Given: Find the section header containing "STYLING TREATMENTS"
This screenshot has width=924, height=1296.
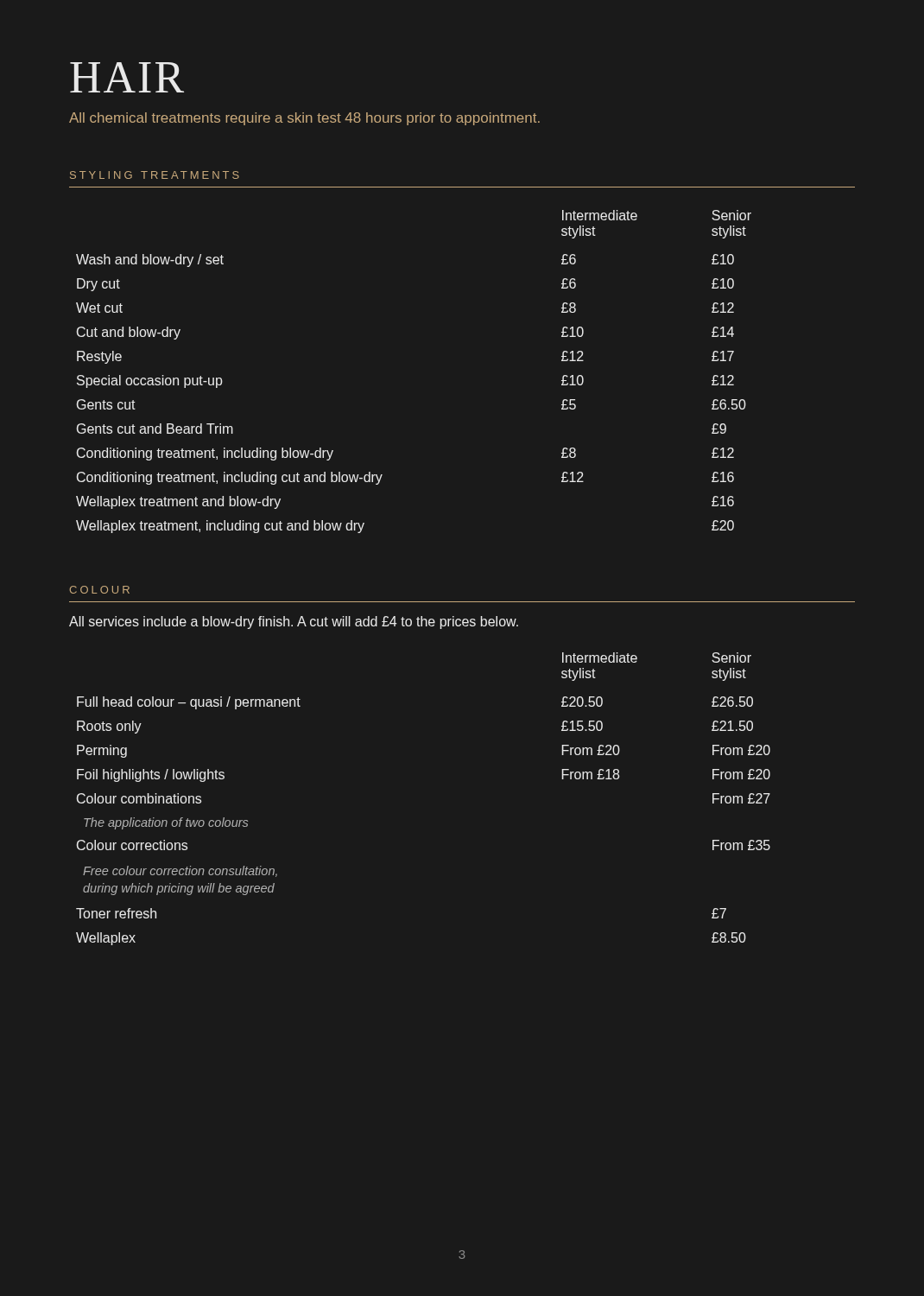Looking at the screenshot, I should (462, 178).
